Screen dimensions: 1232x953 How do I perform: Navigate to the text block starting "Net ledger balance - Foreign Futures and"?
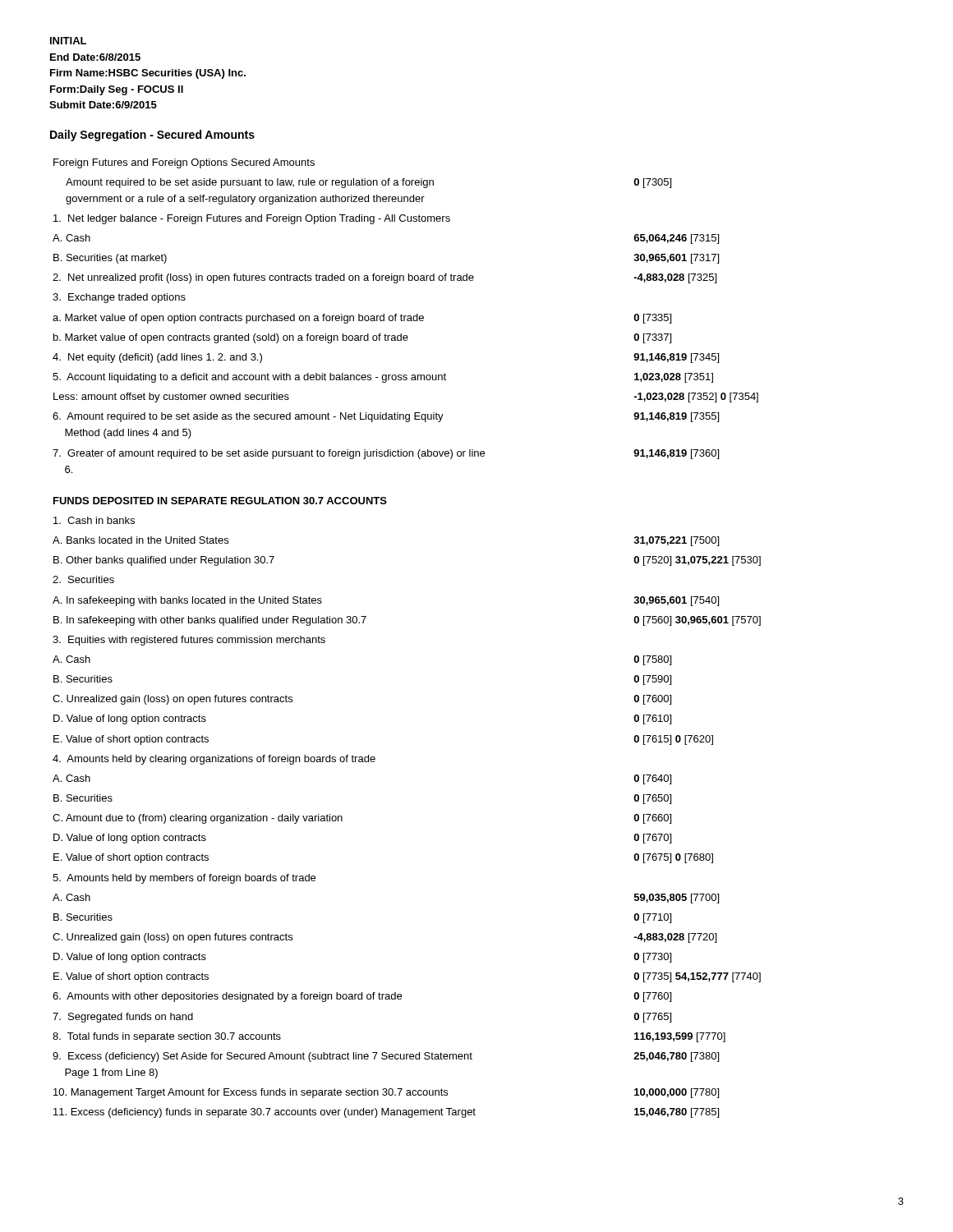(x=251, y=218)
